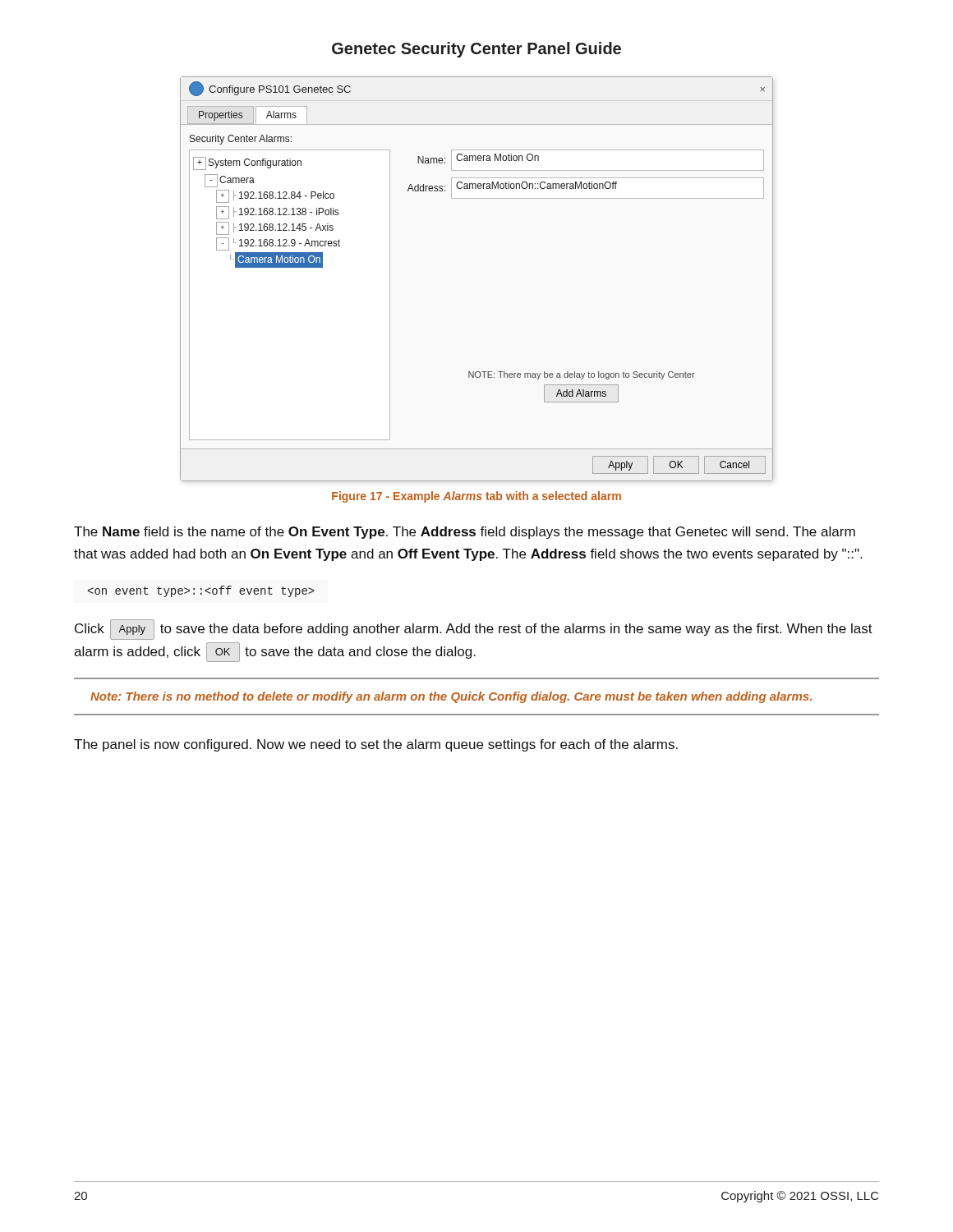Viewport: 953px width, 1232px height.
Task: Locate the region starting "The panel is now configured. Now"
Action: tap(376, 745)
